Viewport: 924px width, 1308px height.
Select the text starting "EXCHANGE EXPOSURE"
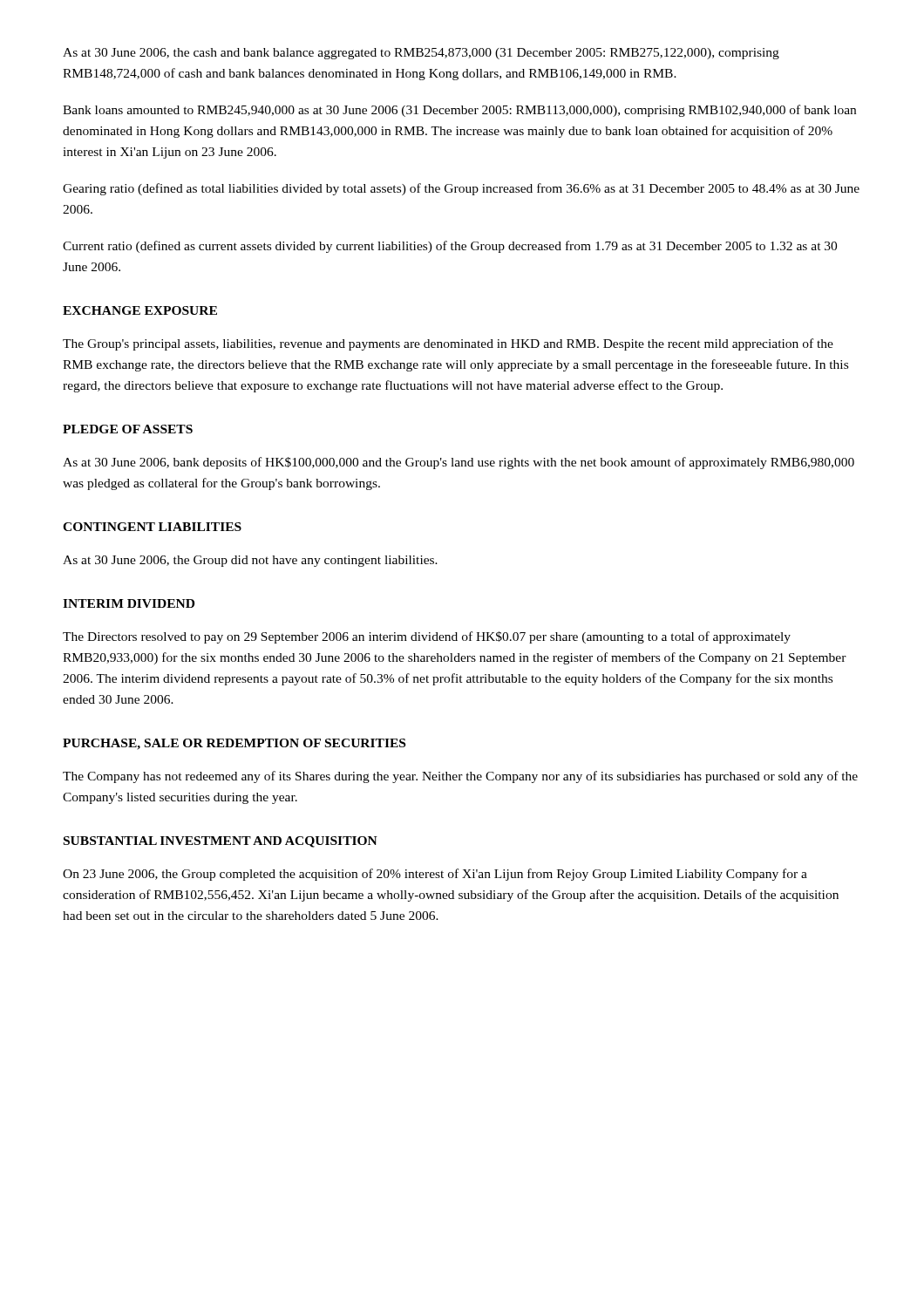[x=140, y=310]
